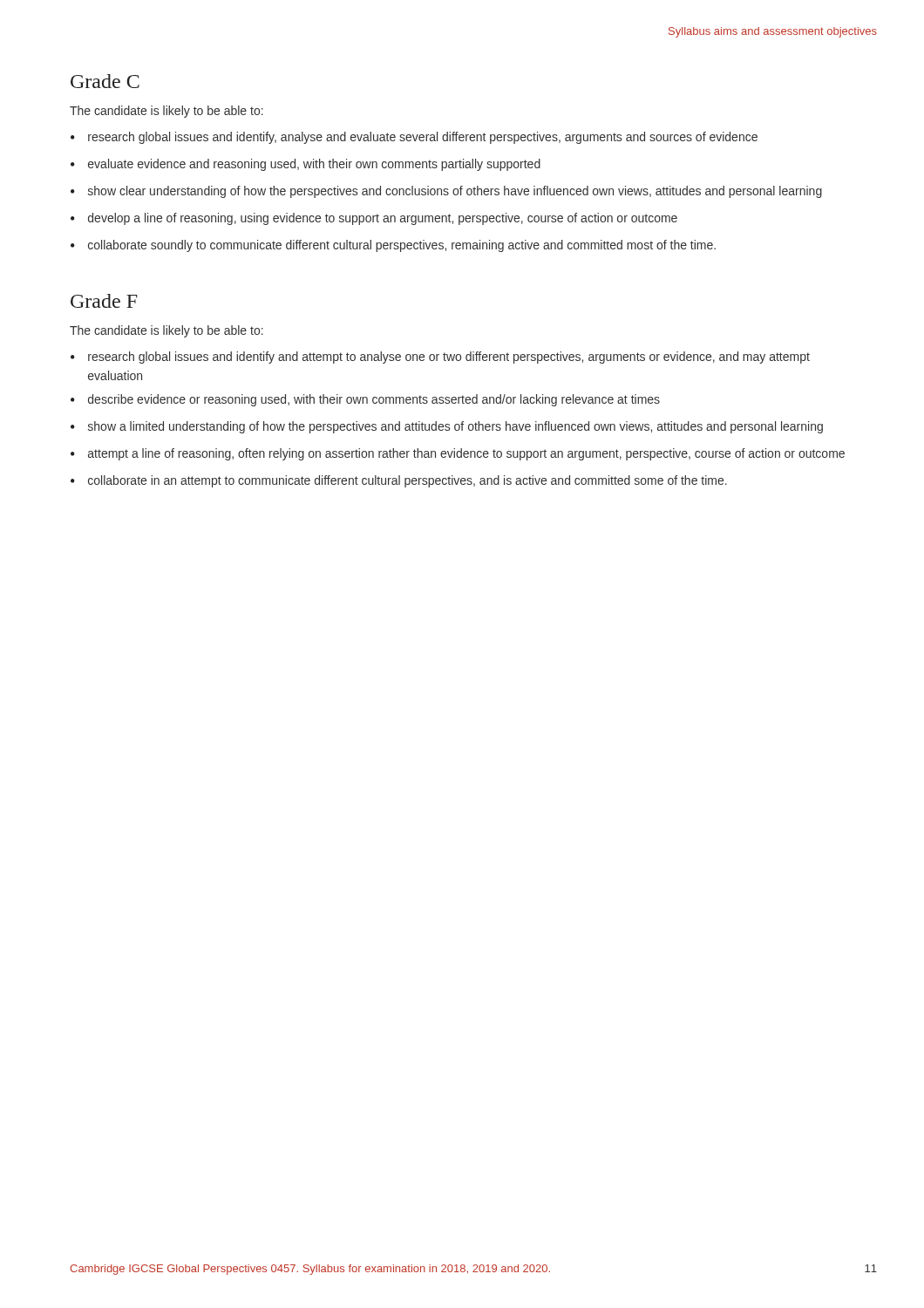Navigate to the block starting "• show a limited understanding of"

coord(447,429)
